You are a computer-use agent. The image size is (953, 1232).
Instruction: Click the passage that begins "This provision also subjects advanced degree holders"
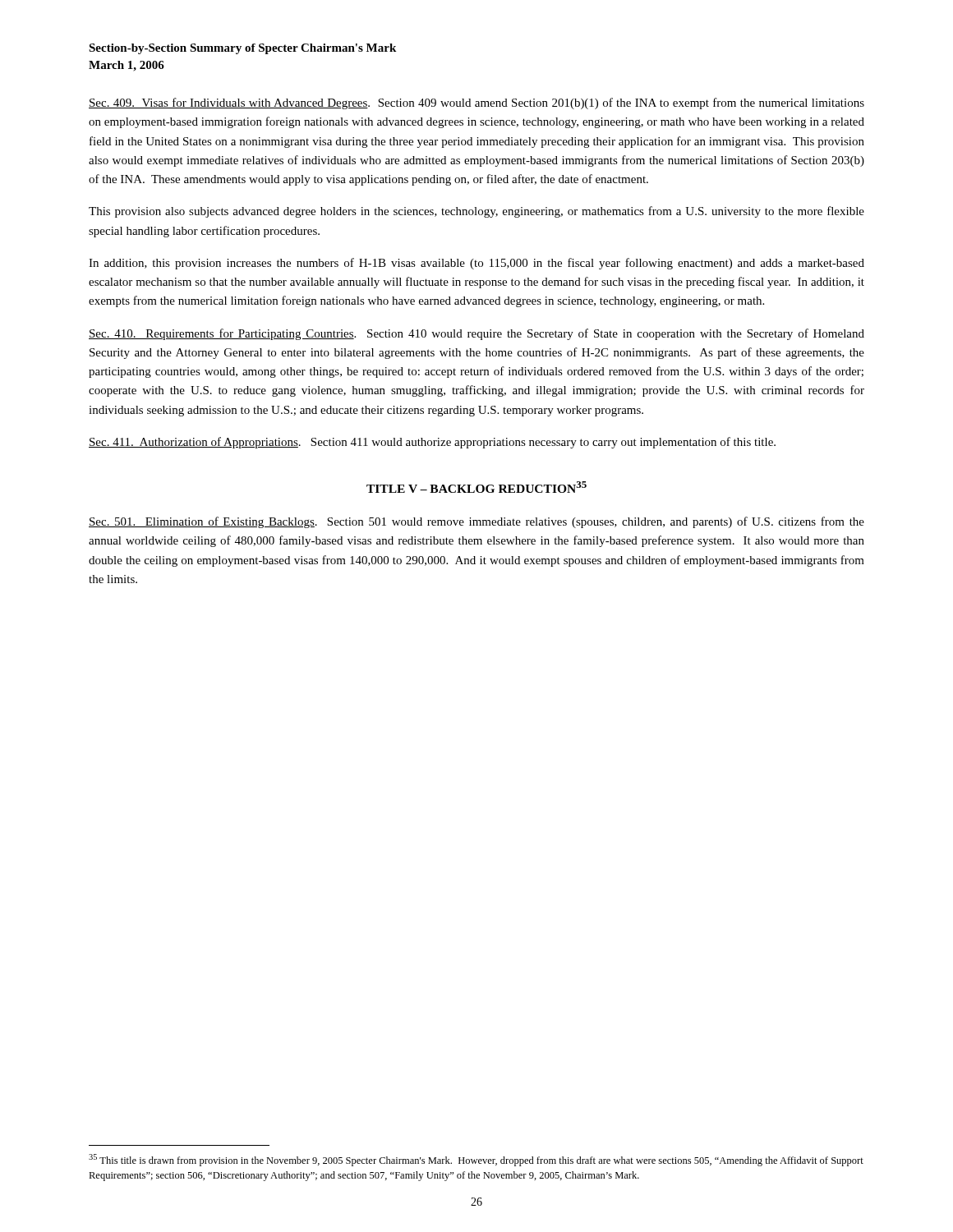[476, 221]
